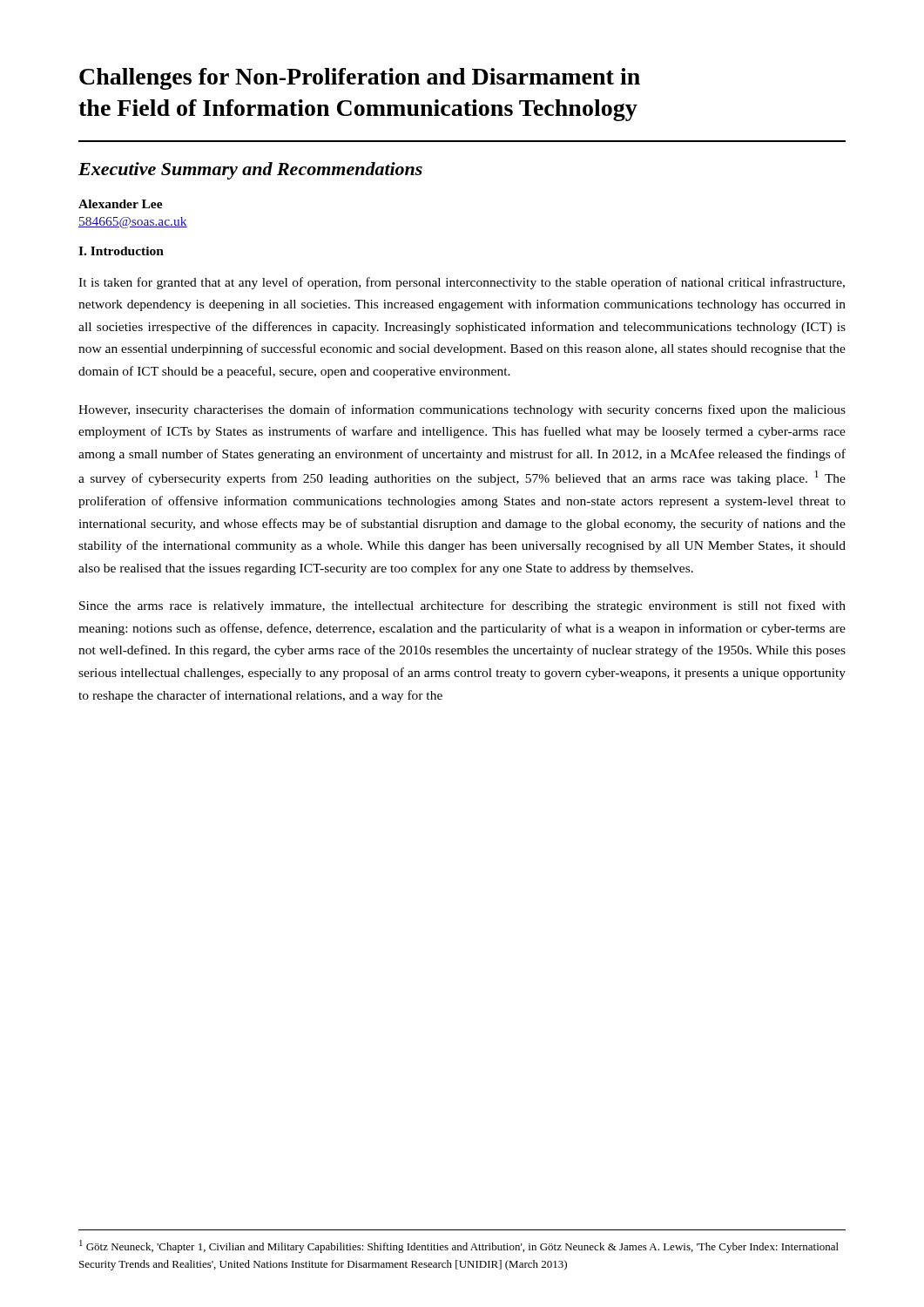Point to the region starting "Since the arms race is"
This screenshot has width=924, height=1307.
pyautogui.click(x=462, y=650)
